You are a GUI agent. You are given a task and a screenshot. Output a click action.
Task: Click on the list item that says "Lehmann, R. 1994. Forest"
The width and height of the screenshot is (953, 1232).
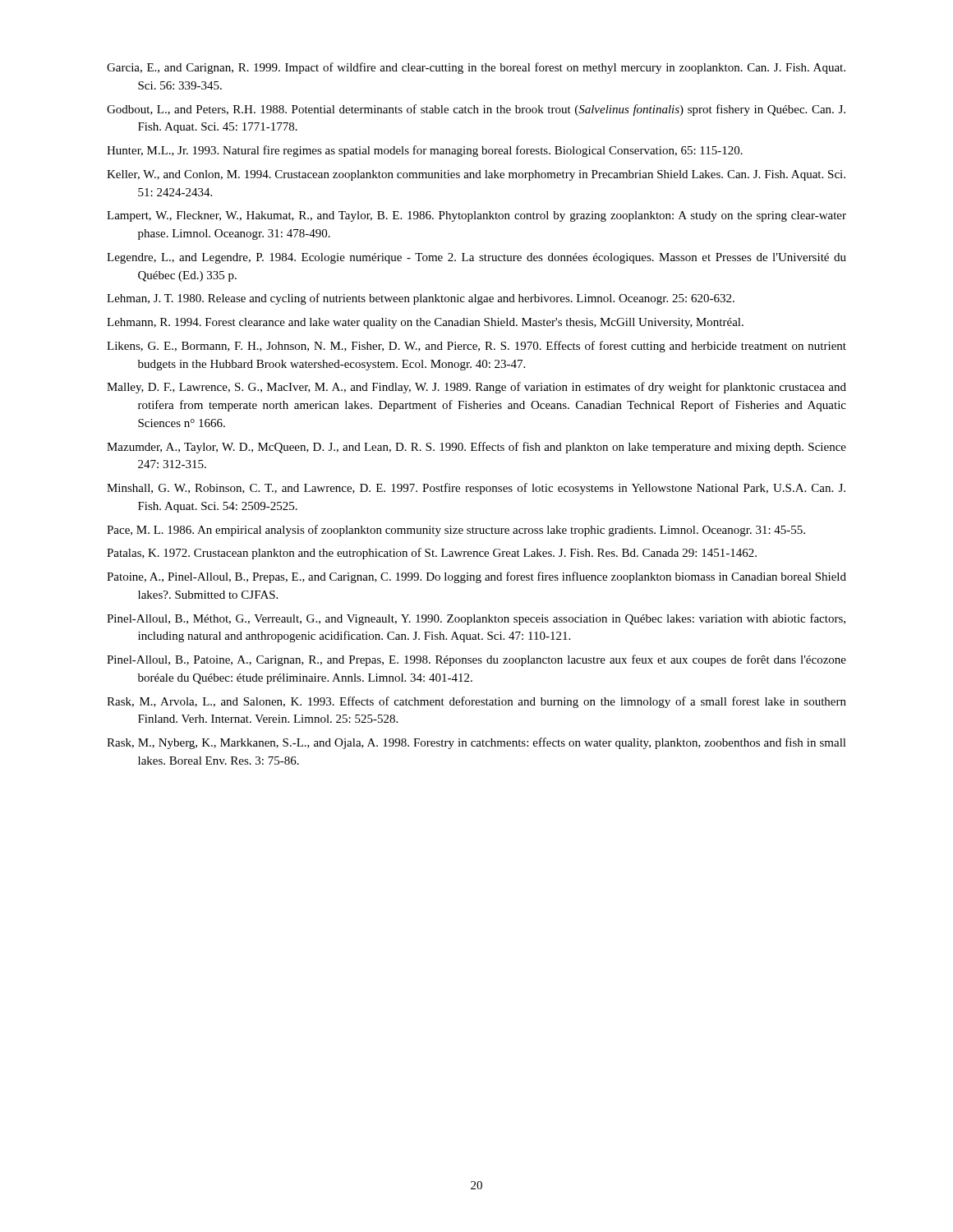tap(425, 322)
